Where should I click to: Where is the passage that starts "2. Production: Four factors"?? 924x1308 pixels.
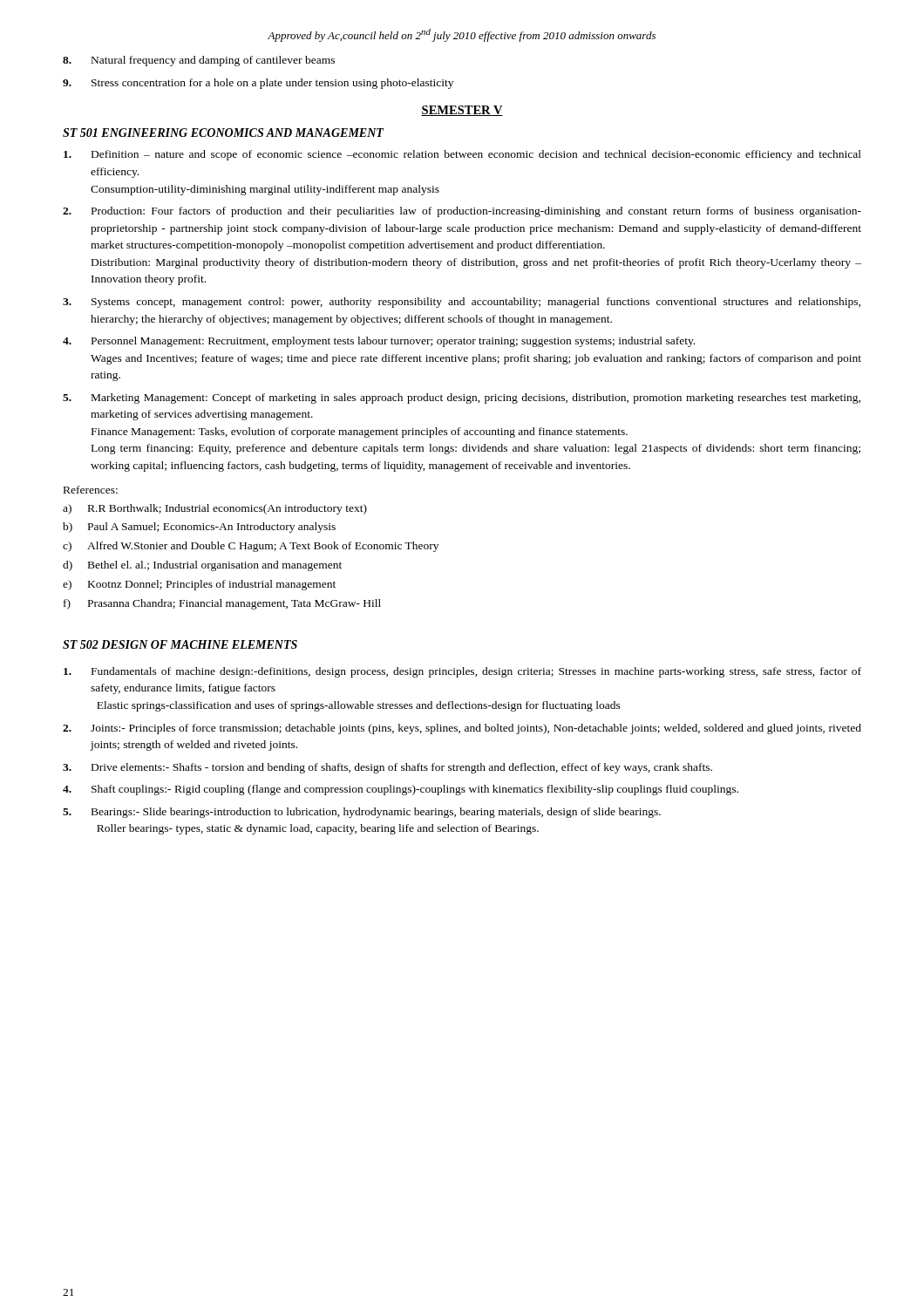[462, 245]
